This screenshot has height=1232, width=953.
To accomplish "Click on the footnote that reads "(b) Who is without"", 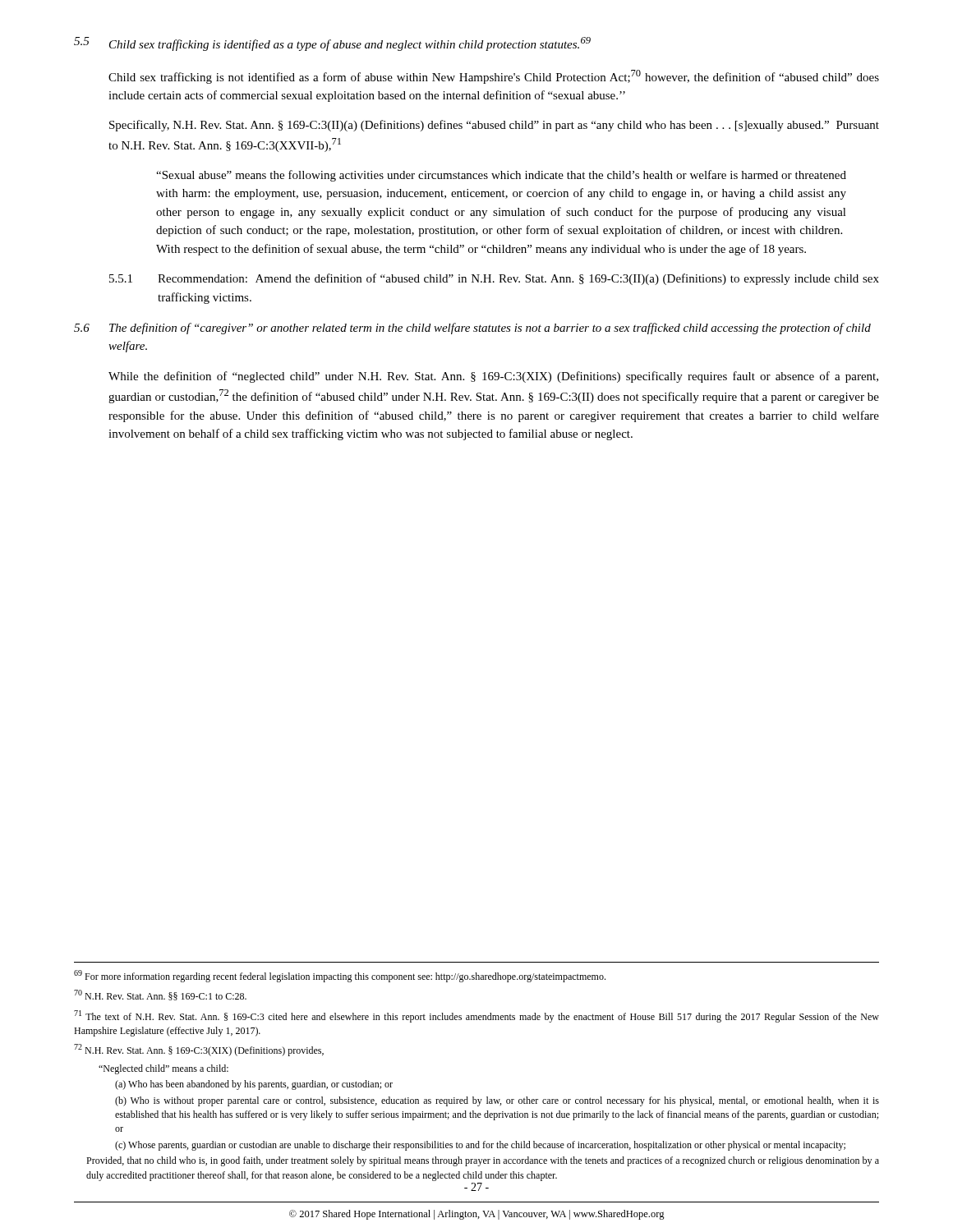I will coord(497,1115).
